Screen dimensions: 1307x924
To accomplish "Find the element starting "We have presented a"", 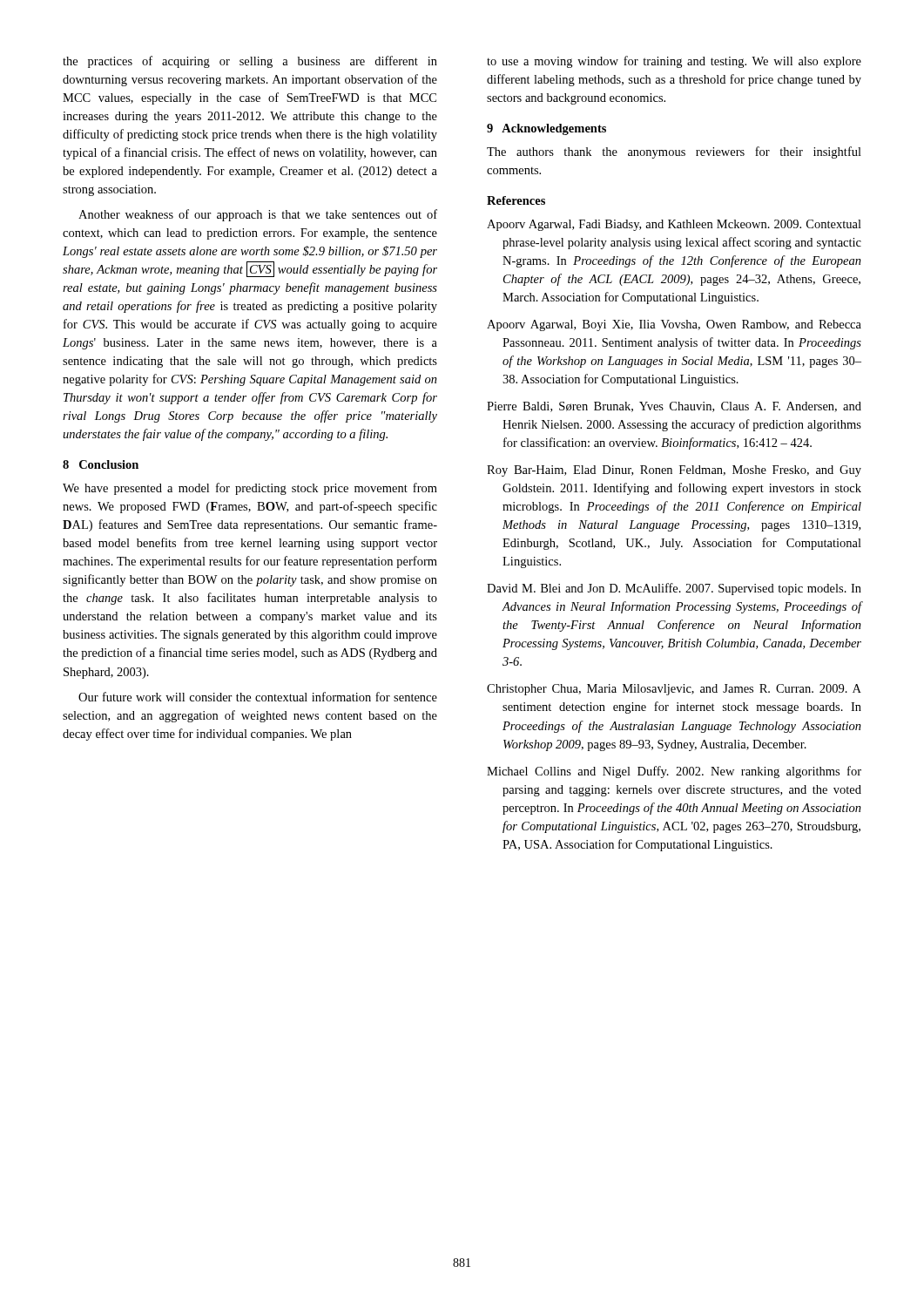I will coord(250,580).
